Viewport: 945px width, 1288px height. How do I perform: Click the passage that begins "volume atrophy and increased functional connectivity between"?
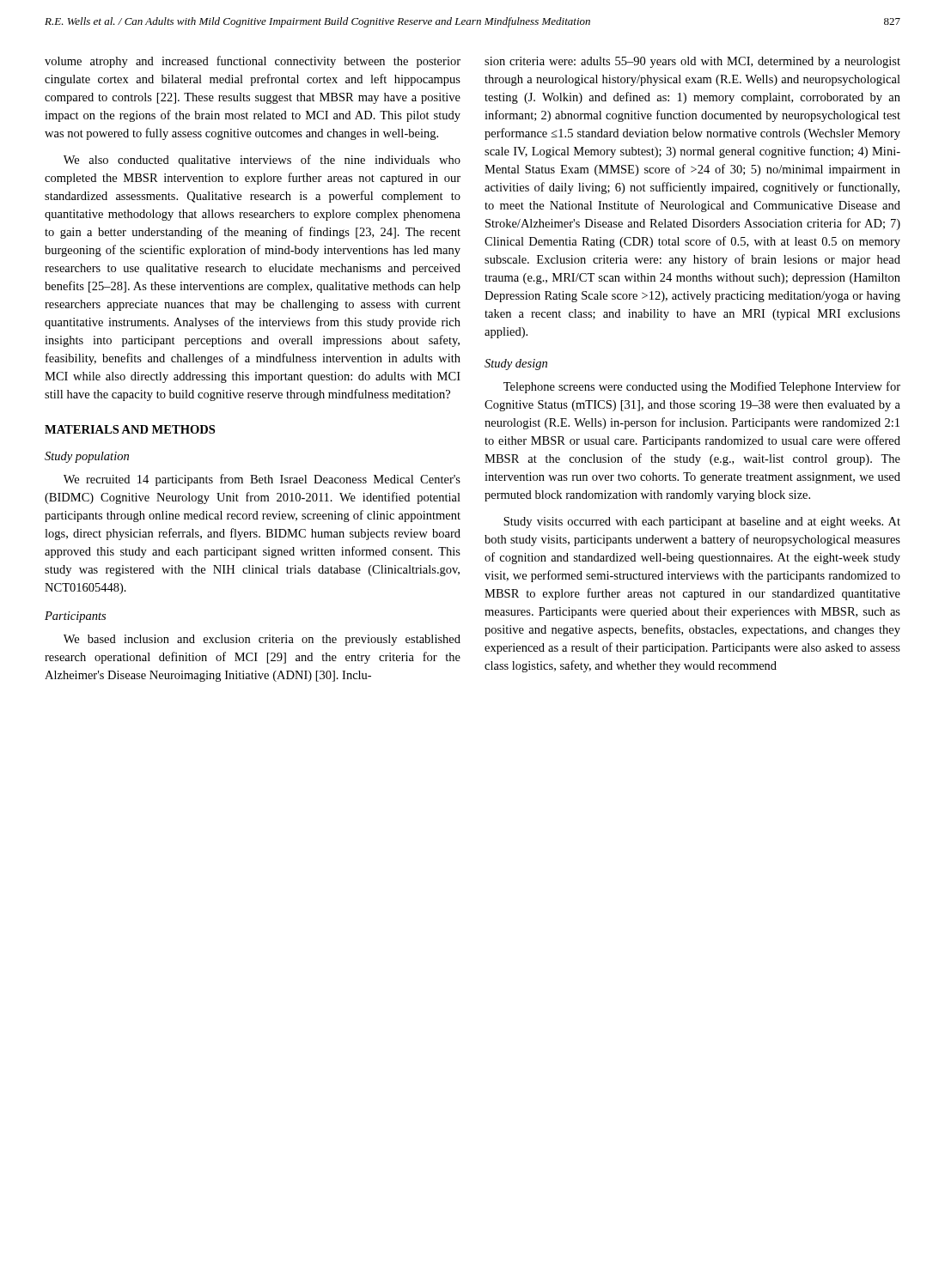coord(253,97)
